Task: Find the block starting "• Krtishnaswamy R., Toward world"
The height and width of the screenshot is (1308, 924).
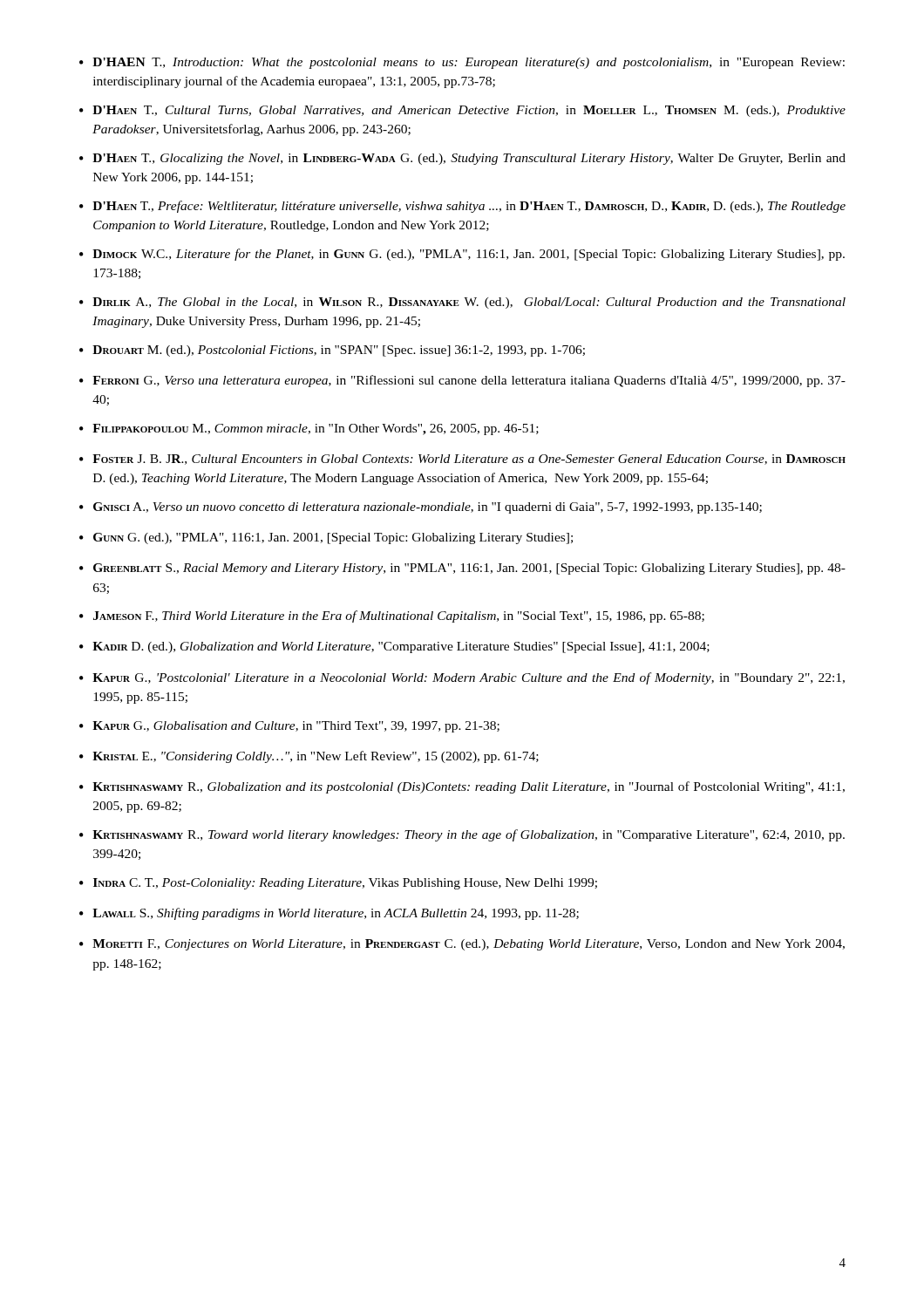Action: point(462,844)
